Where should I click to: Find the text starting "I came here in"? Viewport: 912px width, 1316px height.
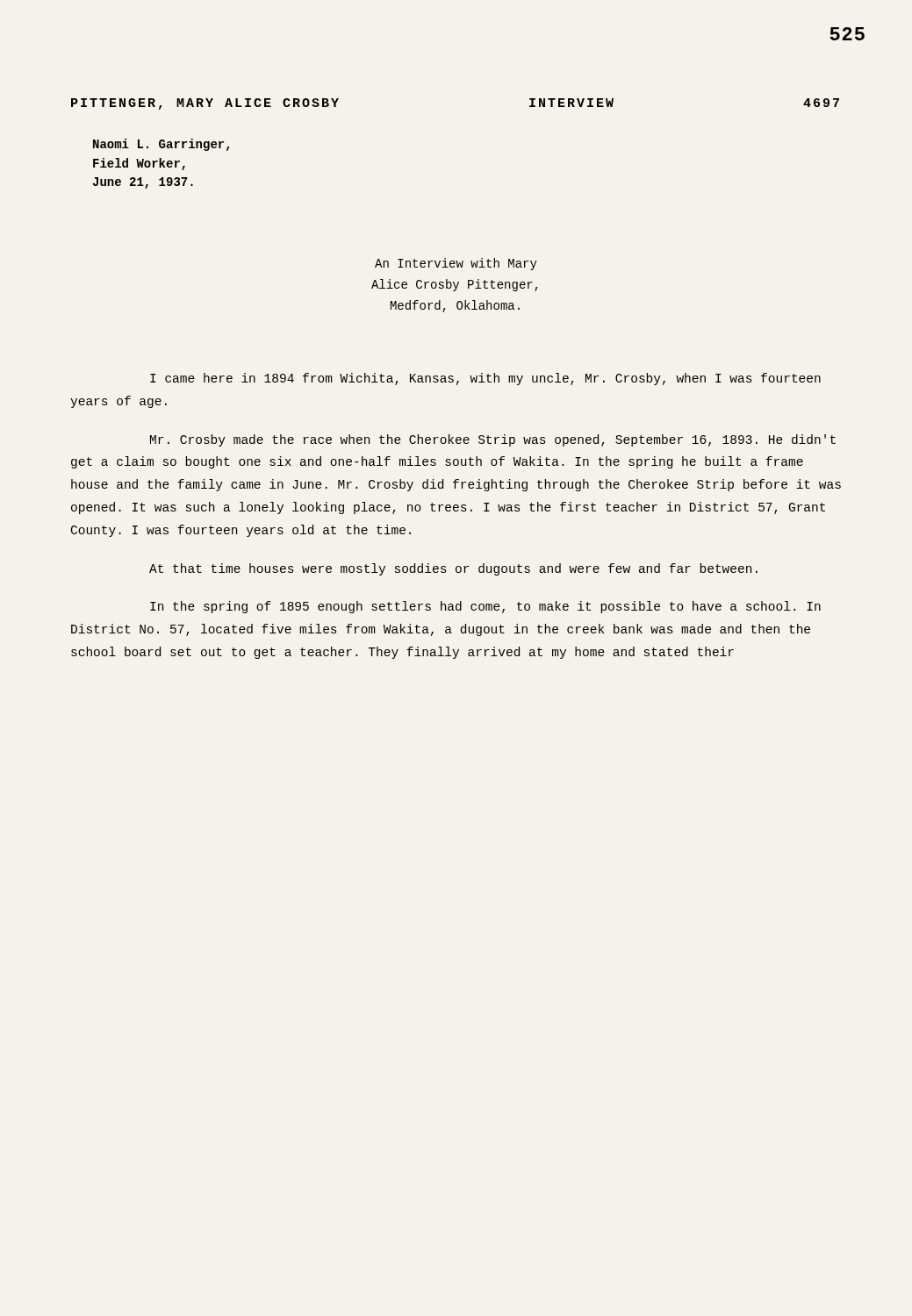[460, 517]
